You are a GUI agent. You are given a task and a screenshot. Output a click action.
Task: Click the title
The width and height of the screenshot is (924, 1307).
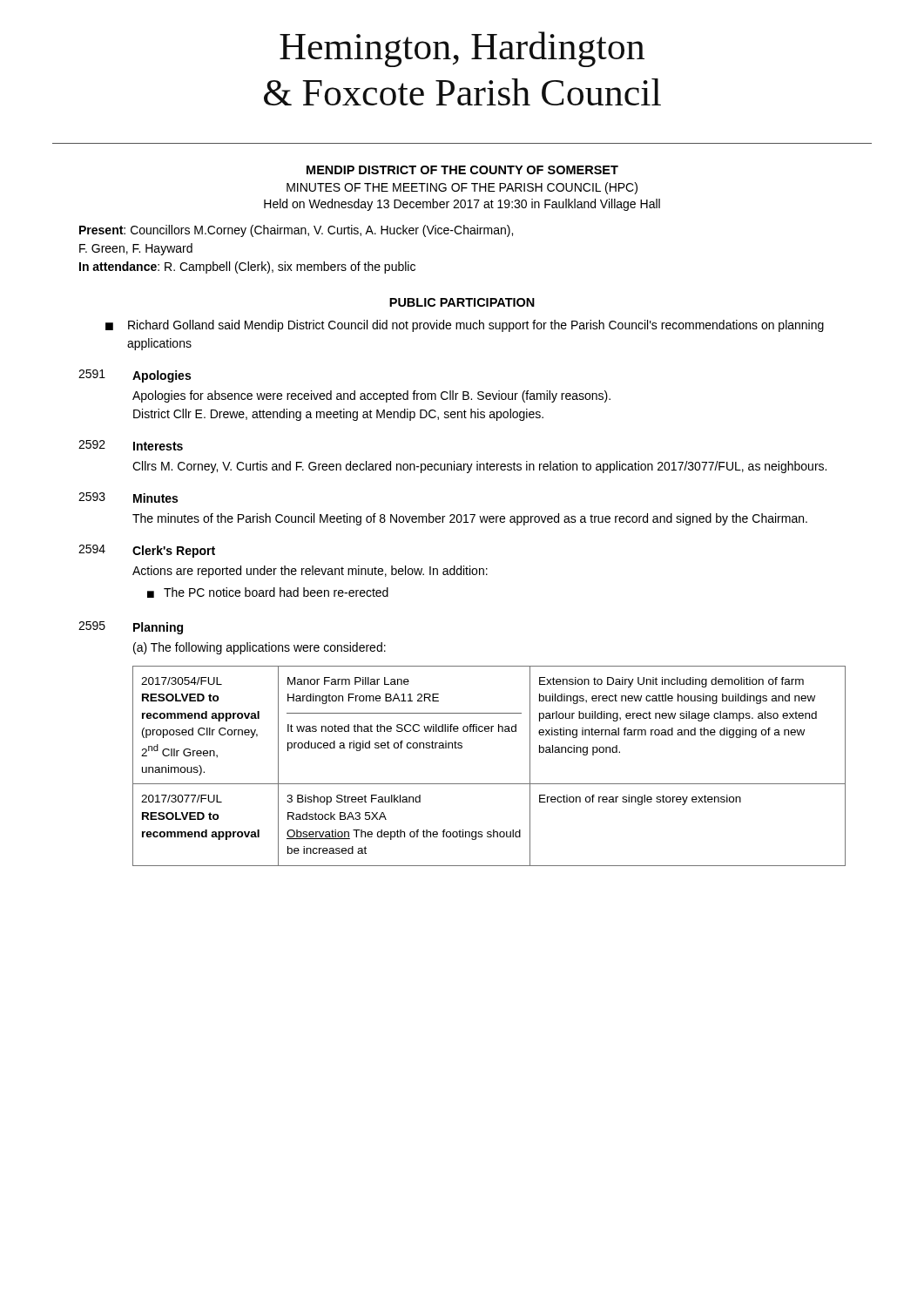click(462, 70)
